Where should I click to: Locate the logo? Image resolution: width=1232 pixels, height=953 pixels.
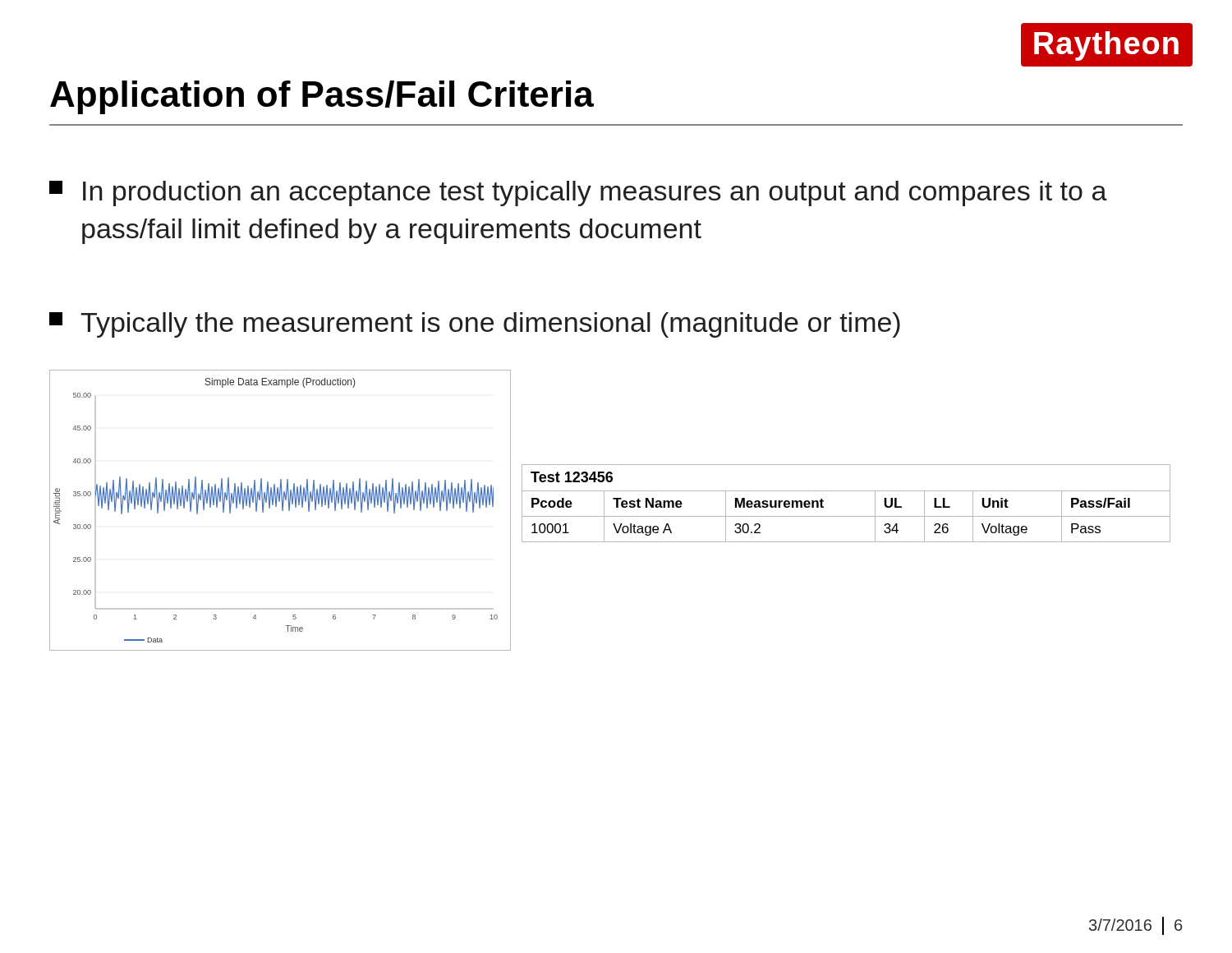tap(1107, 45)
